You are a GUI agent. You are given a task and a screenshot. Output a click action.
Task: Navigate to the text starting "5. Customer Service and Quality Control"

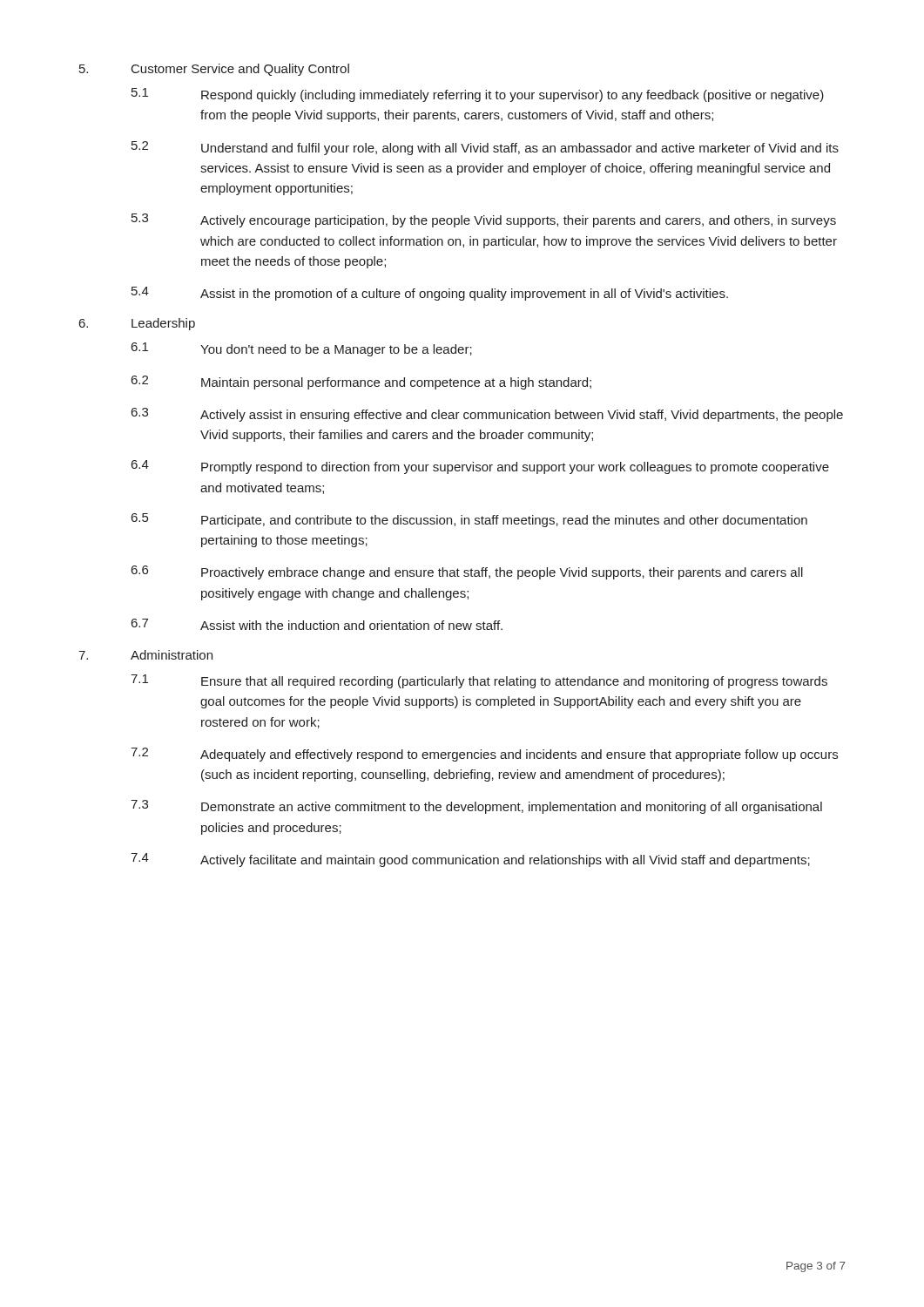coord(214,68)
